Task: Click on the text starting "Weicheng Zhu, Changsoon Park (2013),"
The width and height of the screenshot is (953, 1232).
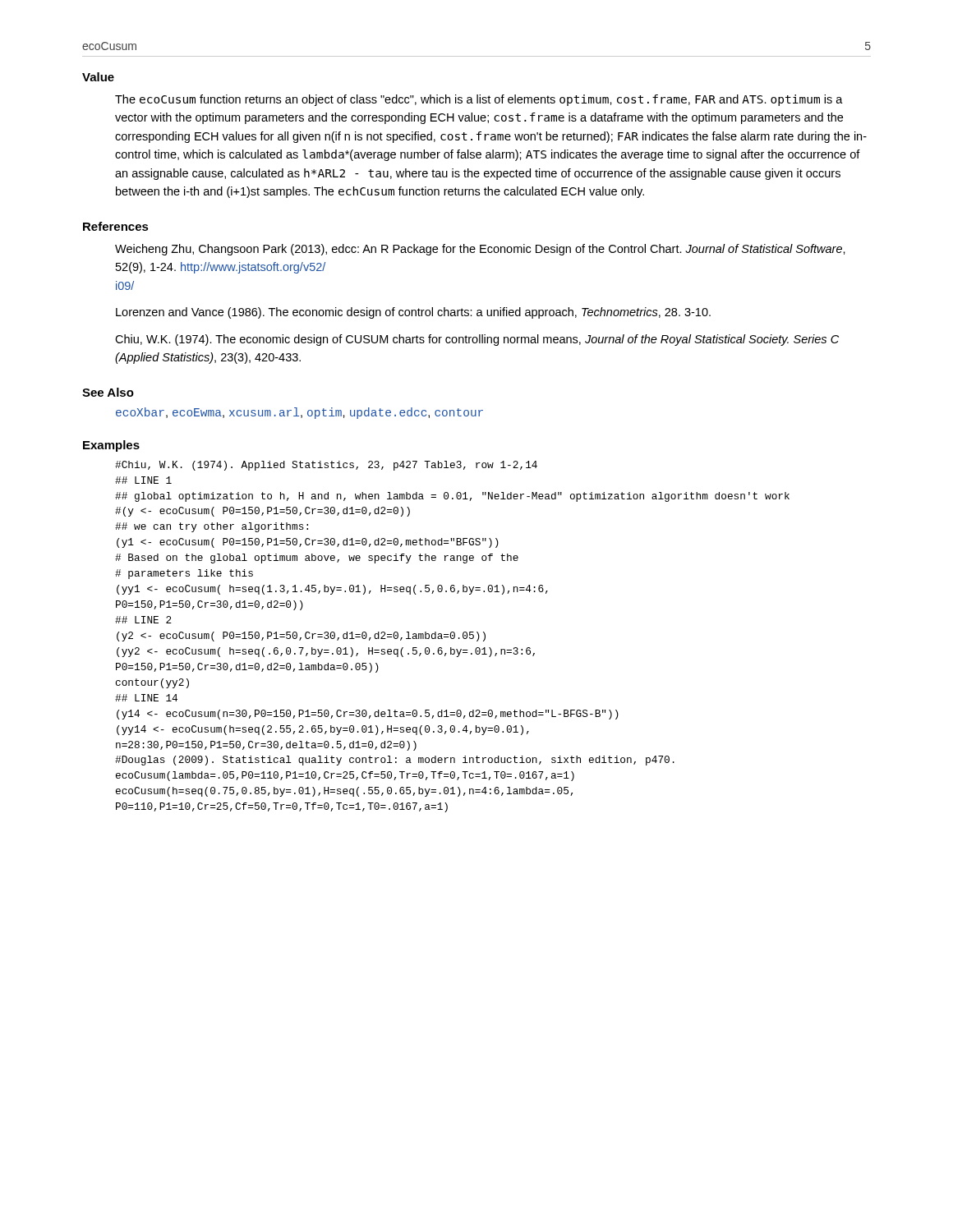Action: tap(480, 250)
